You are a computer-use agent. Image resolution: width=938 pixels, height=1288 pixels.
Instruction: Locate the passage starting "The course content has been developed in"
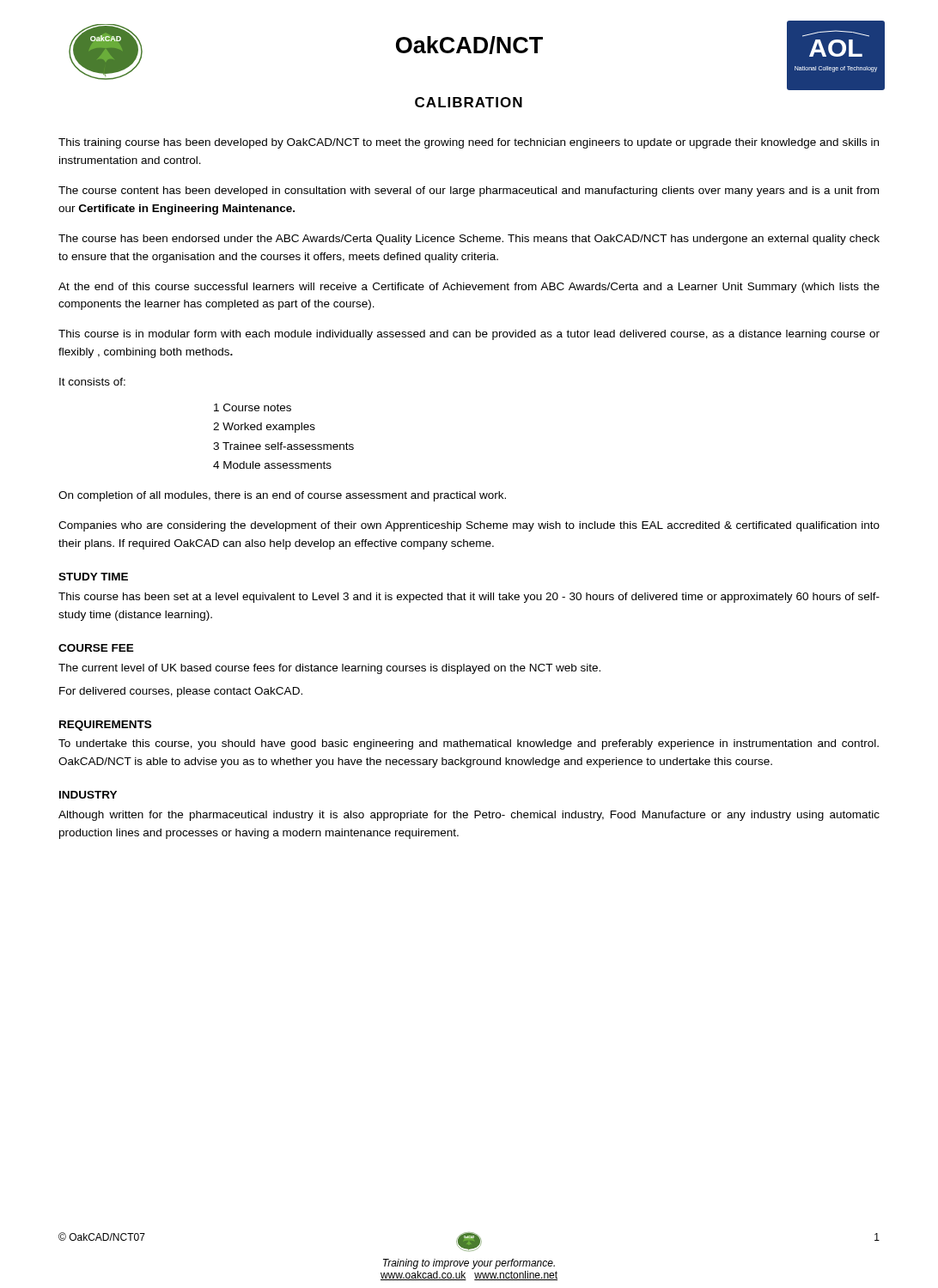click(469, 199)
